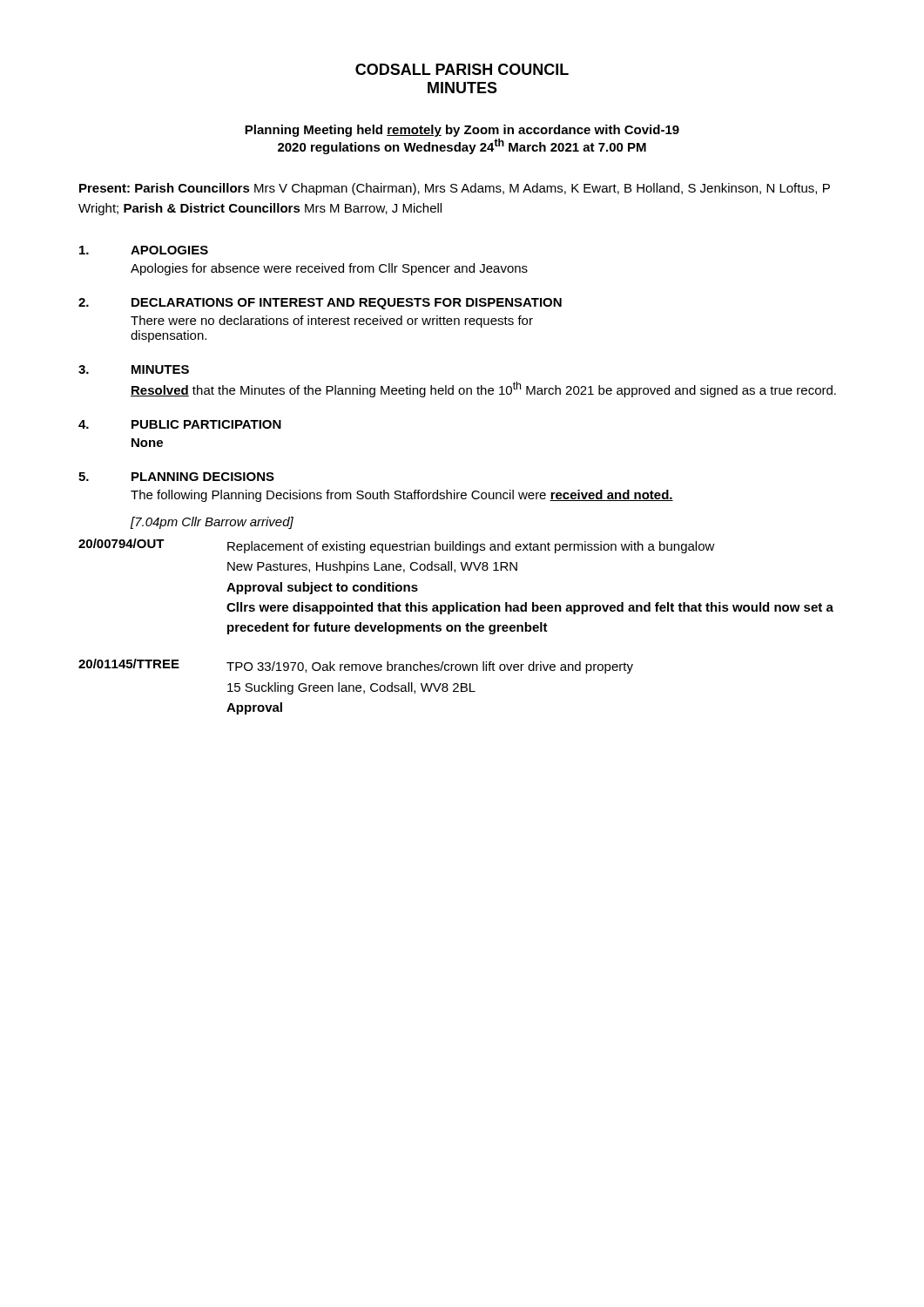
Task: Locate the section header containing "Planning Meeting held remotely"
Action: (462, 138)
